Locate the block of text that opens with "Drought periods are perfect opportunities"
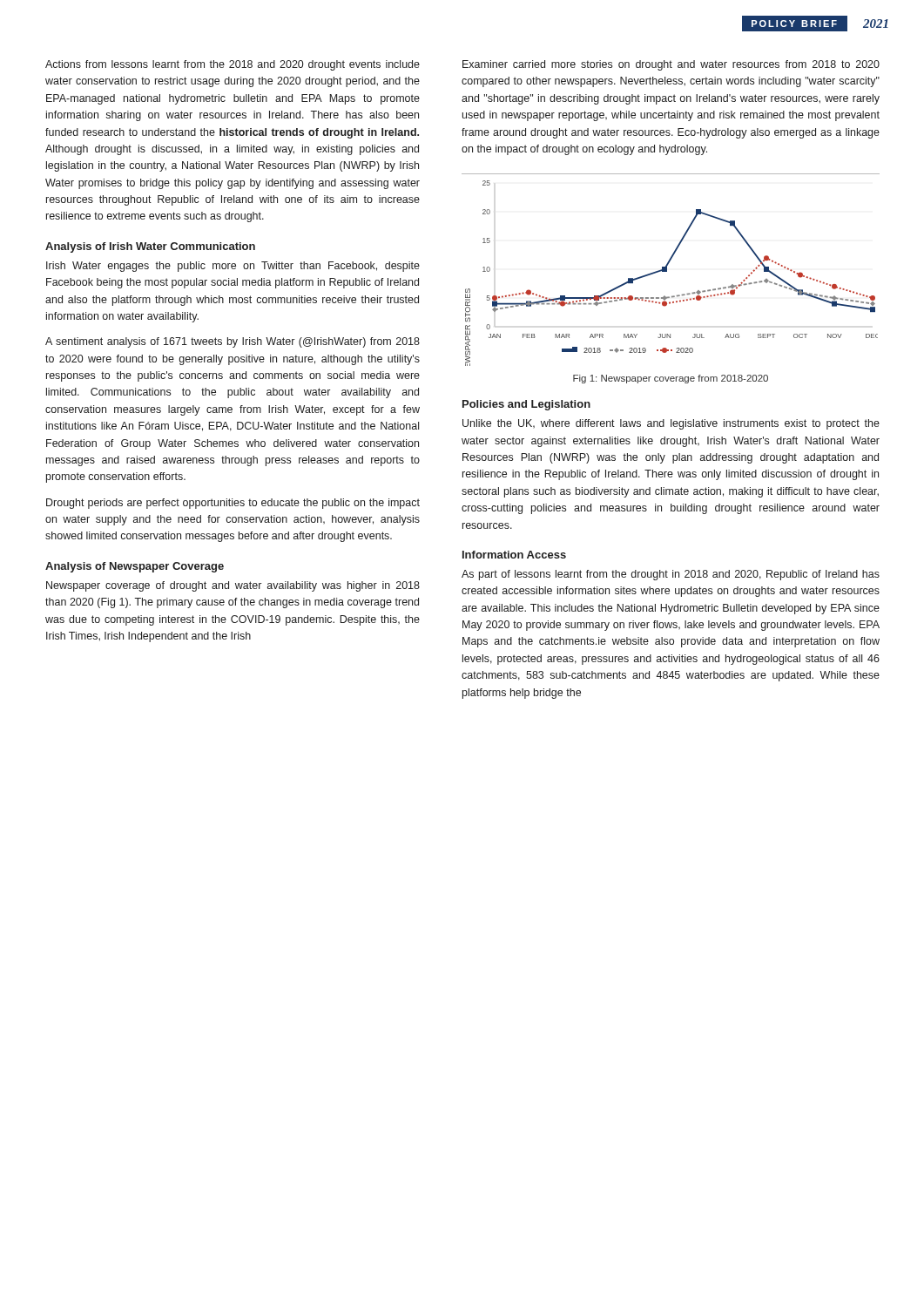This screenshot has height=1307, width=924. pyautogui.click(x=233, y=519)
